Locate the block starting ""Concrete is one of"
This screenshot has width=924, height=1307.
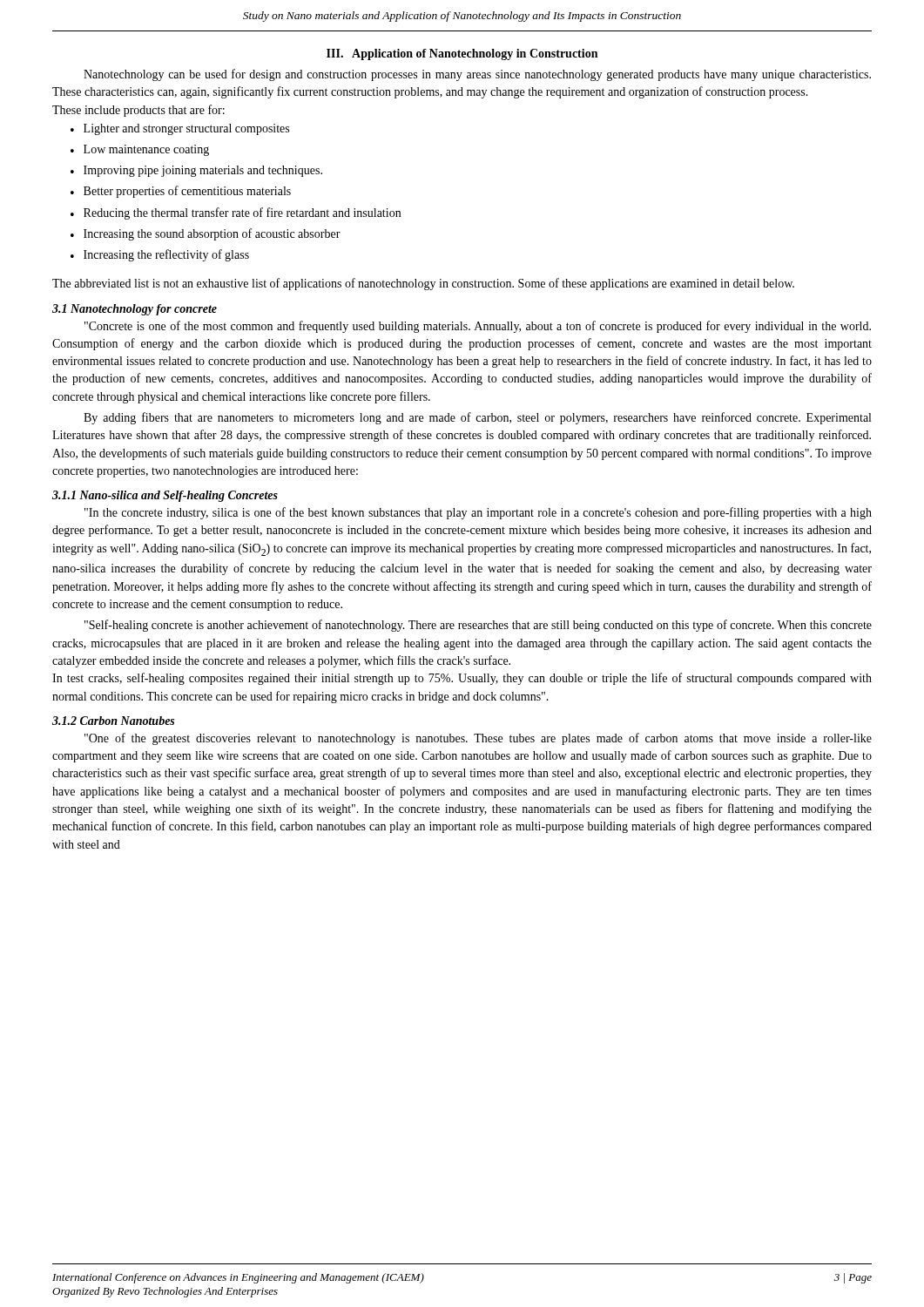point(462,361)
